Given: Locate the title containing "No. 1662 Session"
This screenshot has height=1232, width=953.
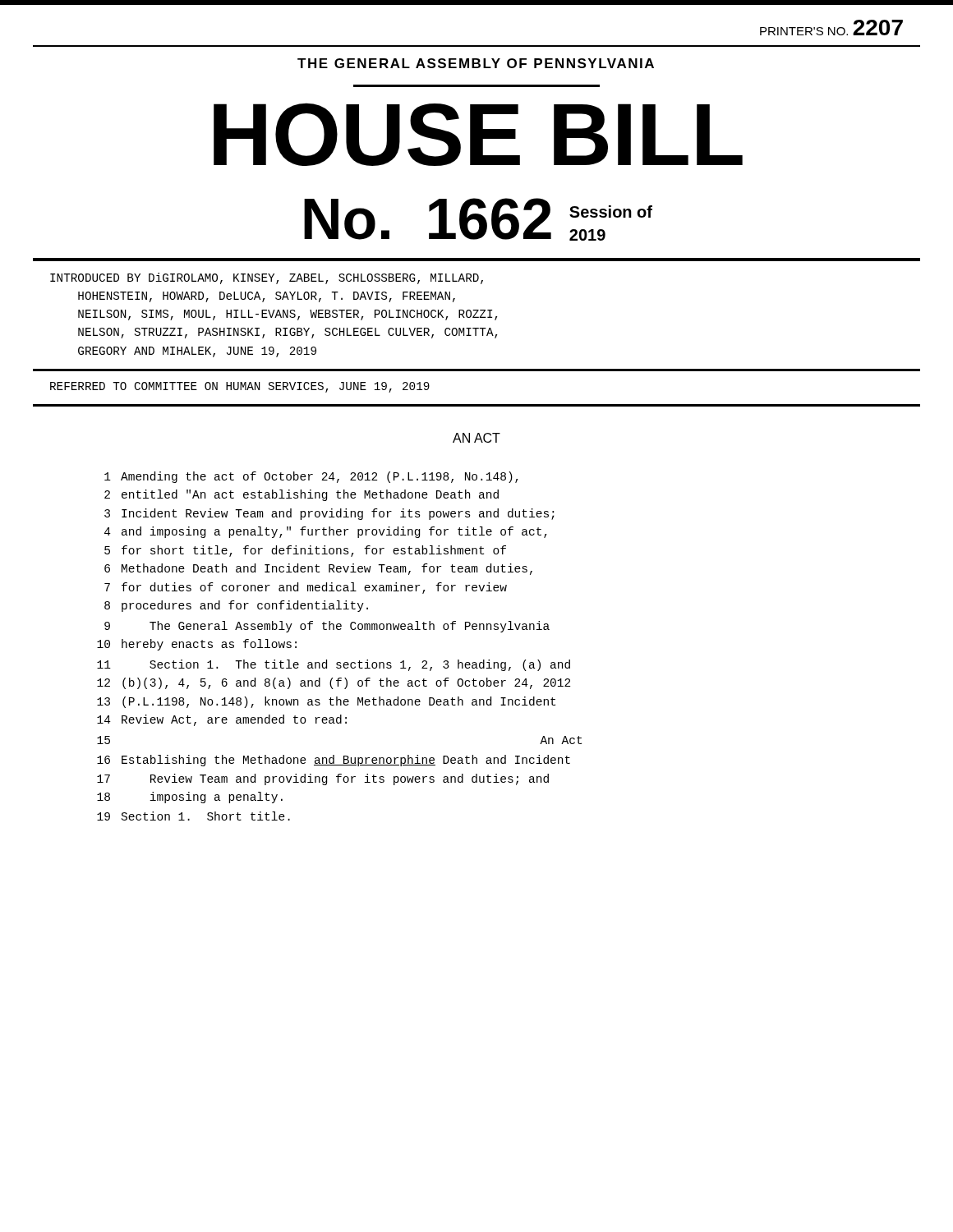Looking at the screenshot, I should 476,219.
